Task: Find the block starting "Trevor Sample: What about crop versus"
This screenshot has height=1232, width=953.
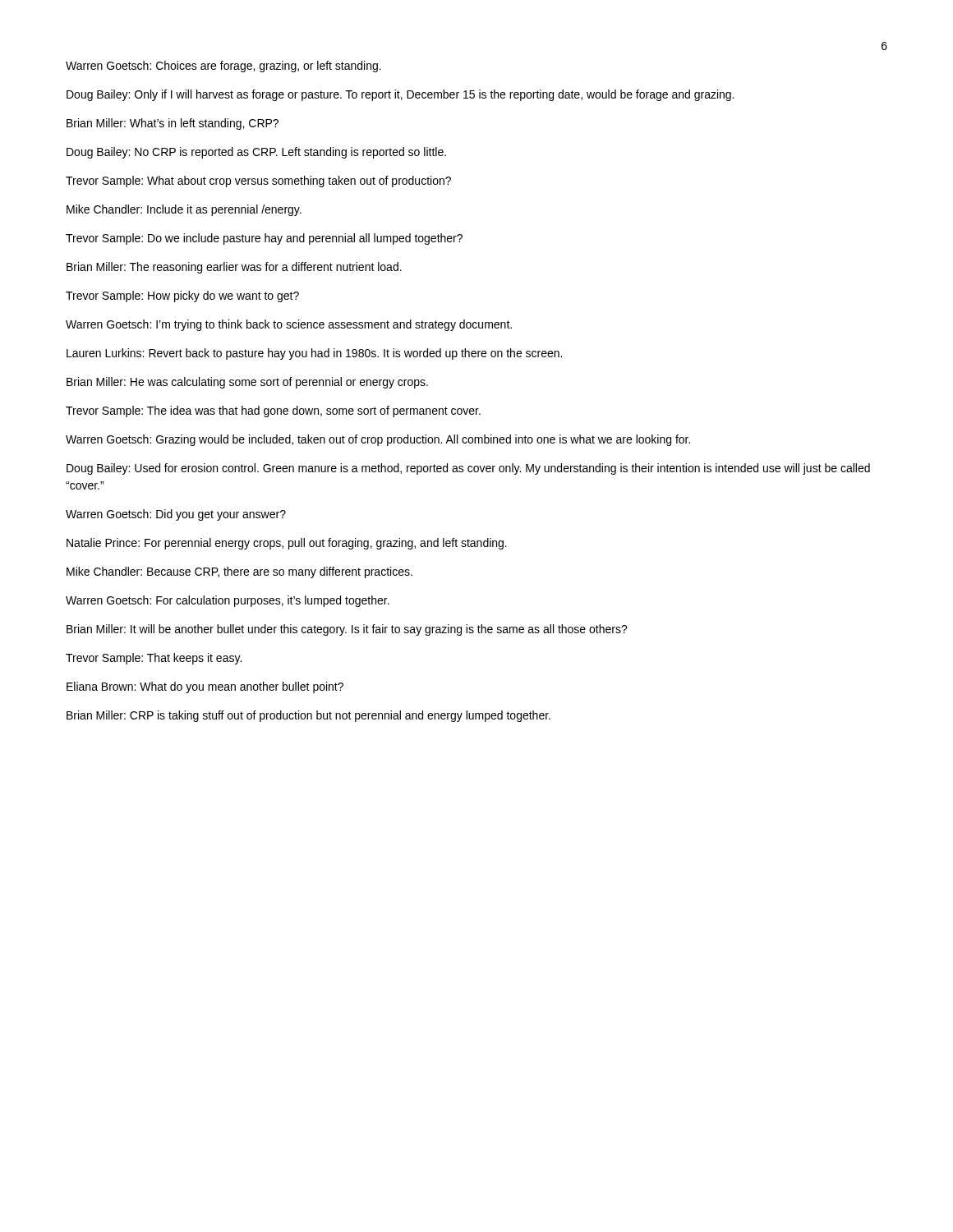Action: click(259, 181)
